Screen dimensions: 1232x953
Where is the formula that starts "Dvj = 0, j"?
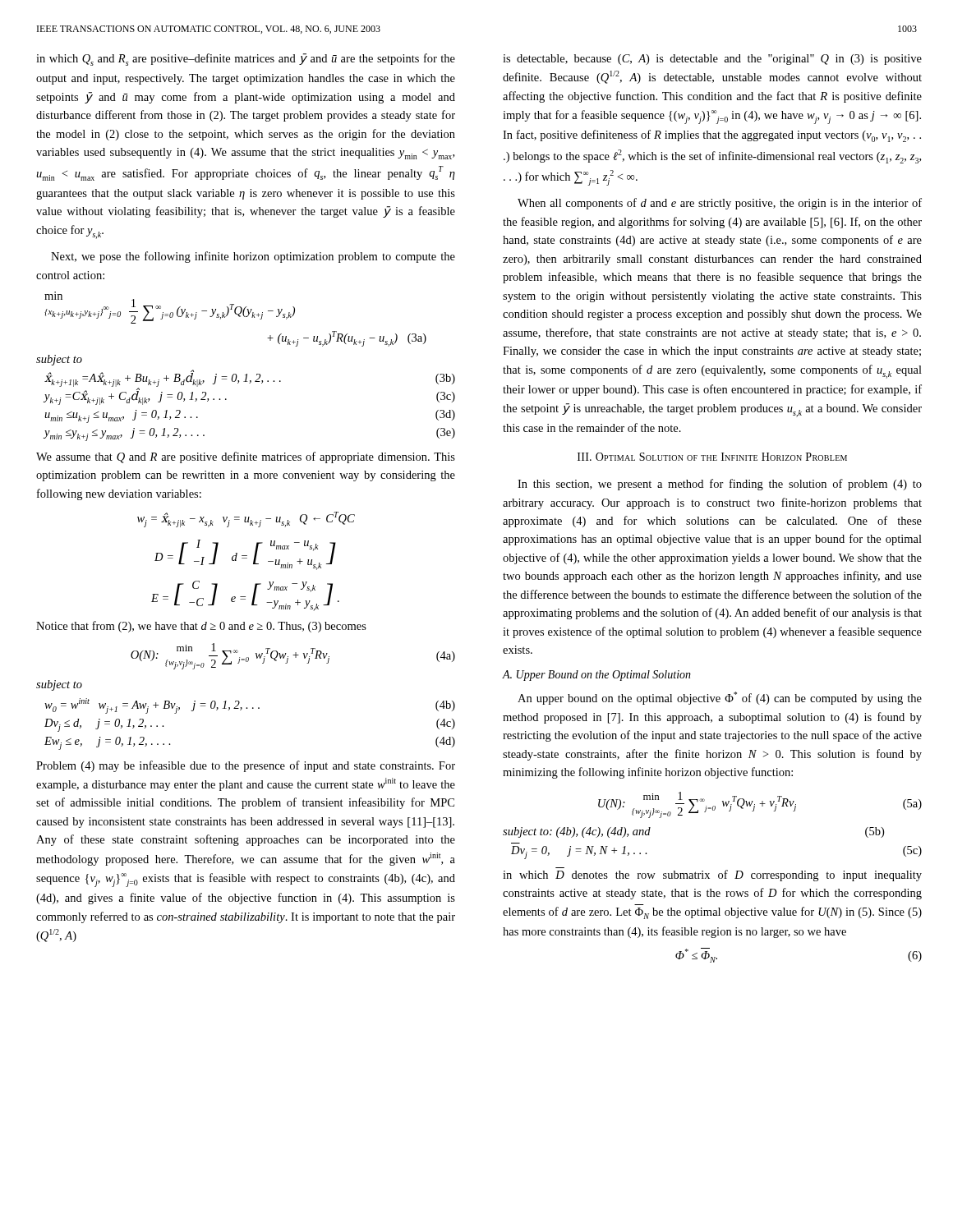tap(519, 852)
